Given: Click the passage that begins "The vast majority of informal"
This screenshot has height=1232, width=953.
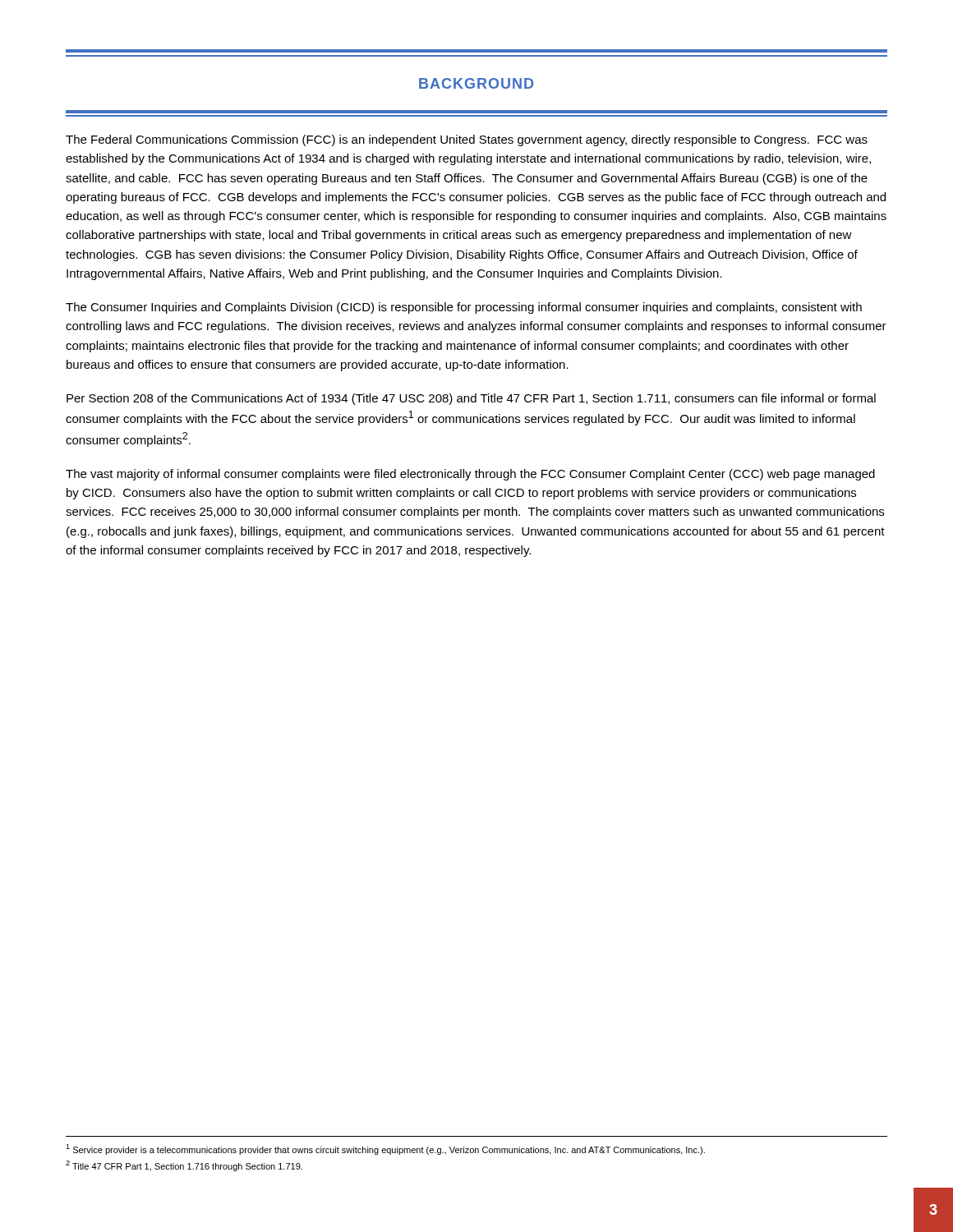Looking at the screenshot, I should coord(475,511).
